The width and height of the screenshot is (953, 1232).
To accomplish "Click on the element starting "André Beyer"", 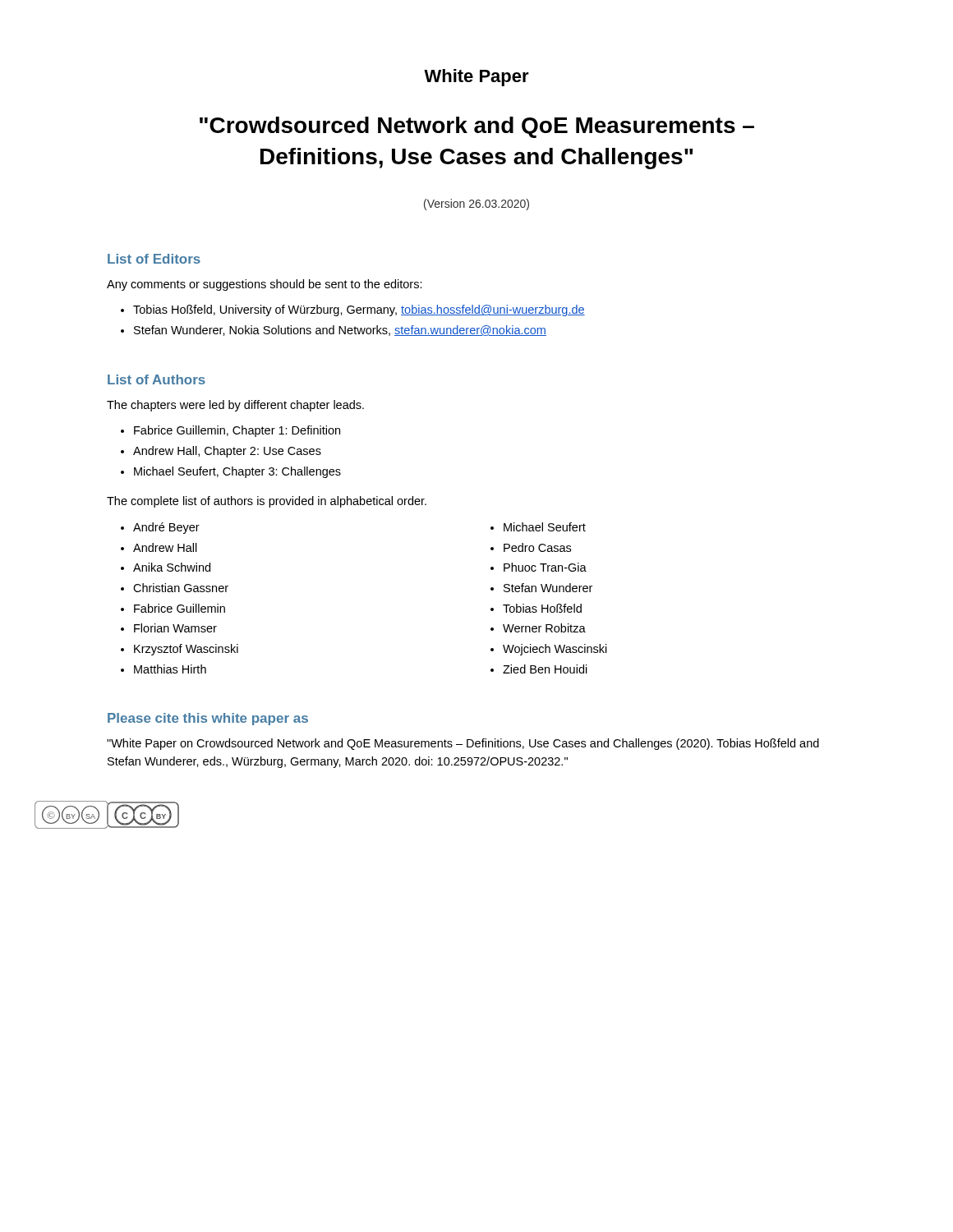I will pos(166,527).
